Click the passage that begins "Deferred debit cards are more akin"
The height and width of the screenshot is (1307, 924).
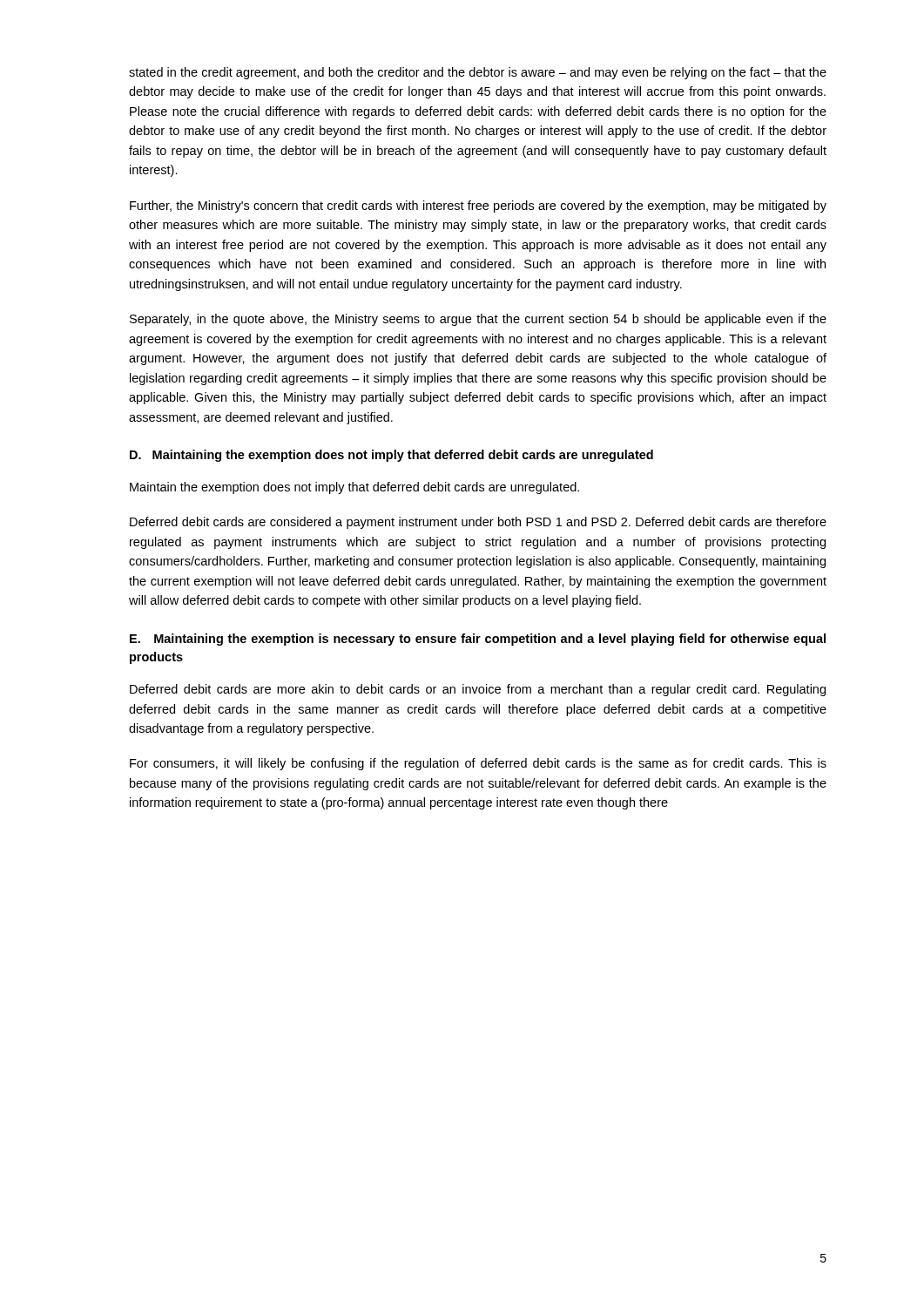tap(478, 709)
